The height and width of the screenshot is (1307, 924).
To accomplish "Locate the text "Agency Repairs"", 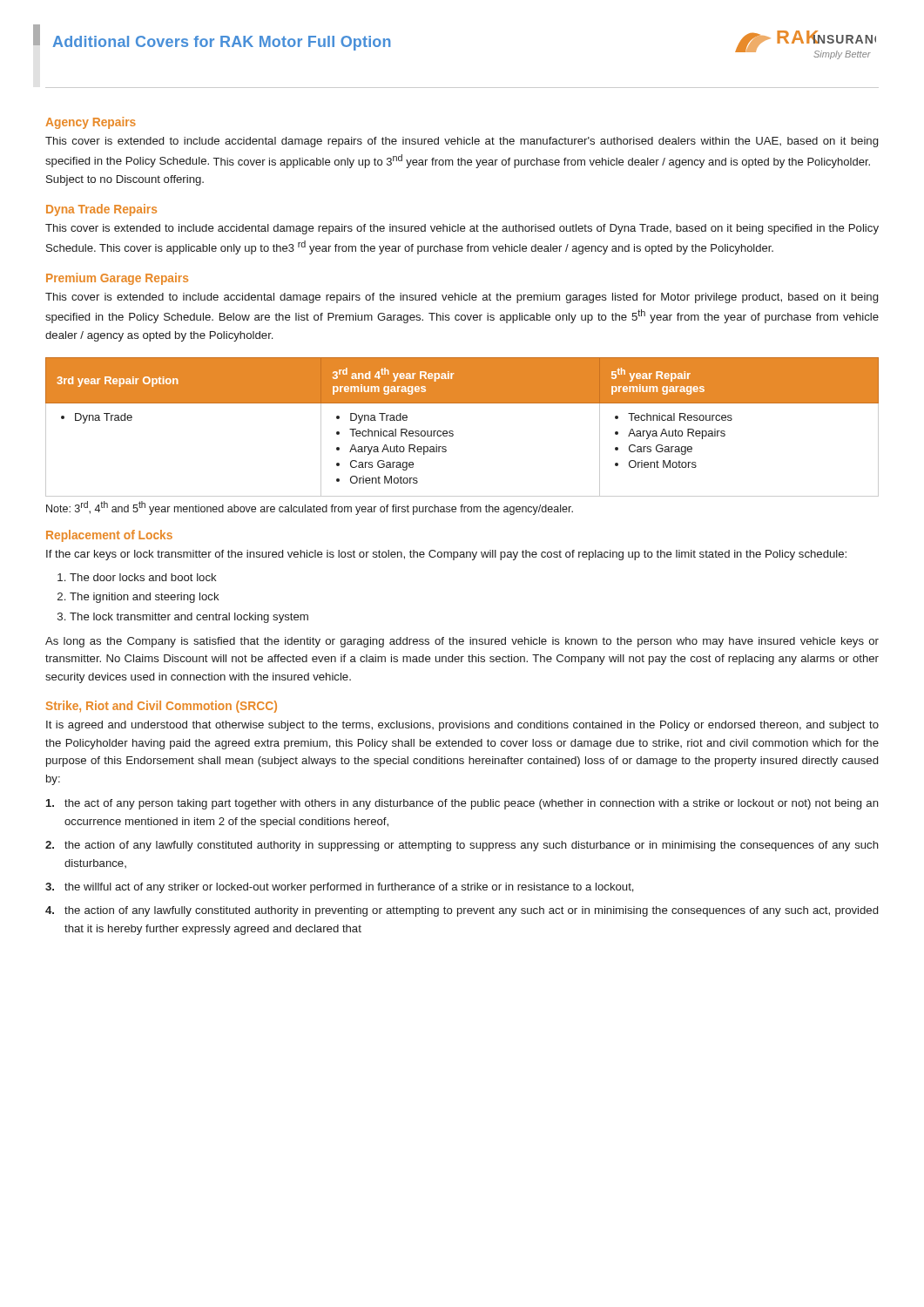I will coord(91,122).
